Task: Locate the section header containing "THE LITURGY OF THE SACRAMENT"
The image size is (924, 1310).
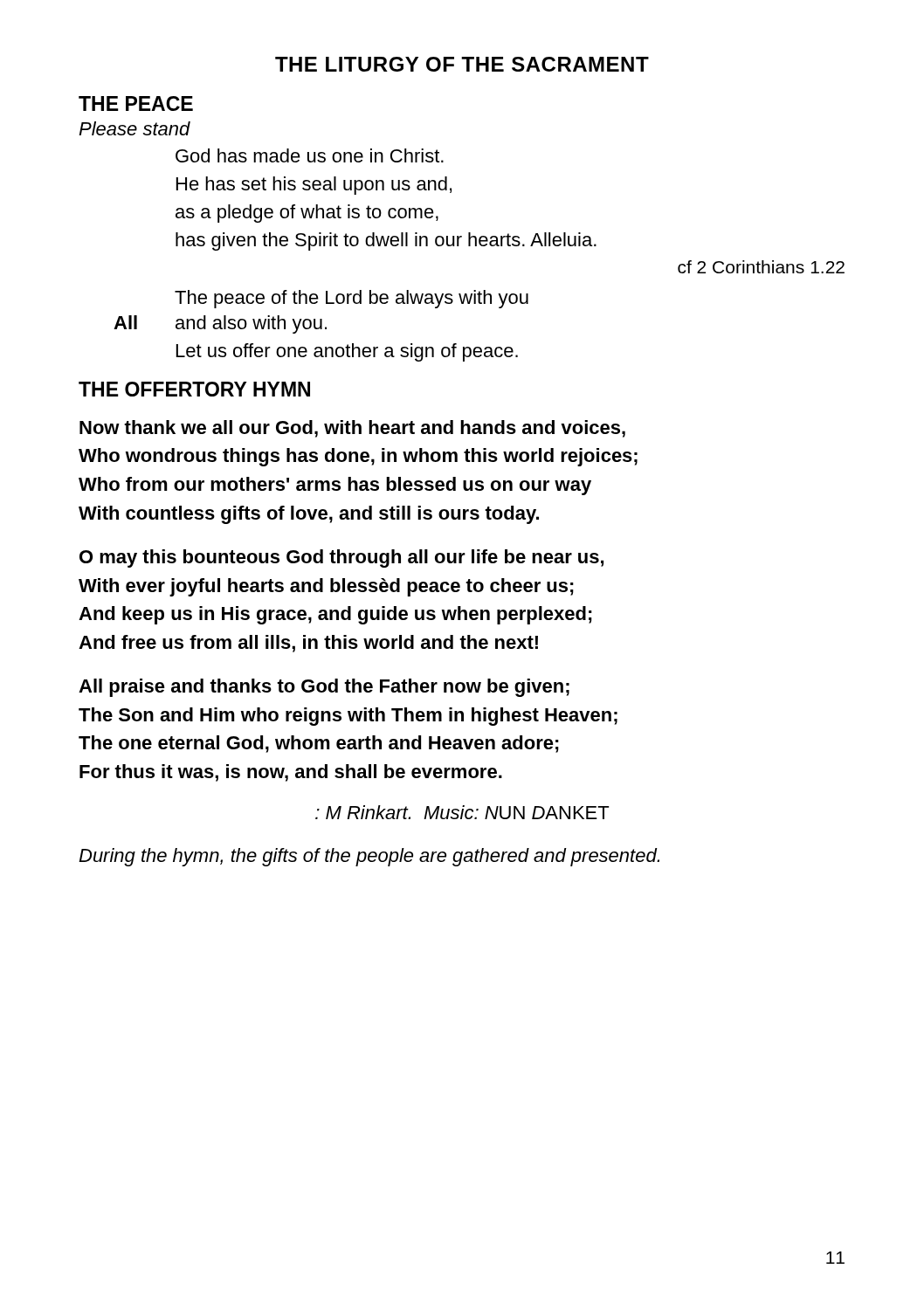Action: (462, 64)
